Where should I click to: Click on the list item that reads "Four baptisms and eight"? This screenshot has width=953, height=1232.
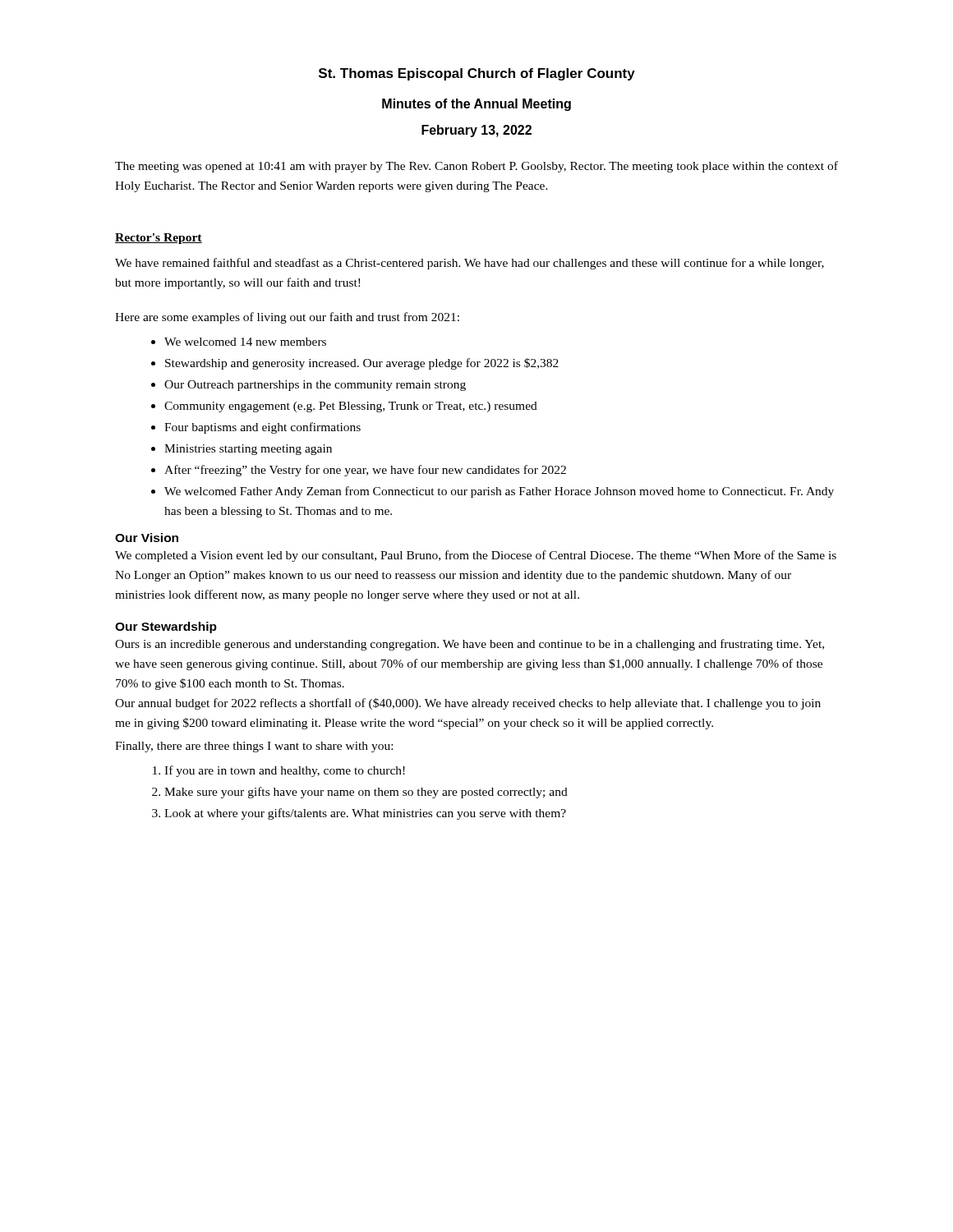(263, 427)
